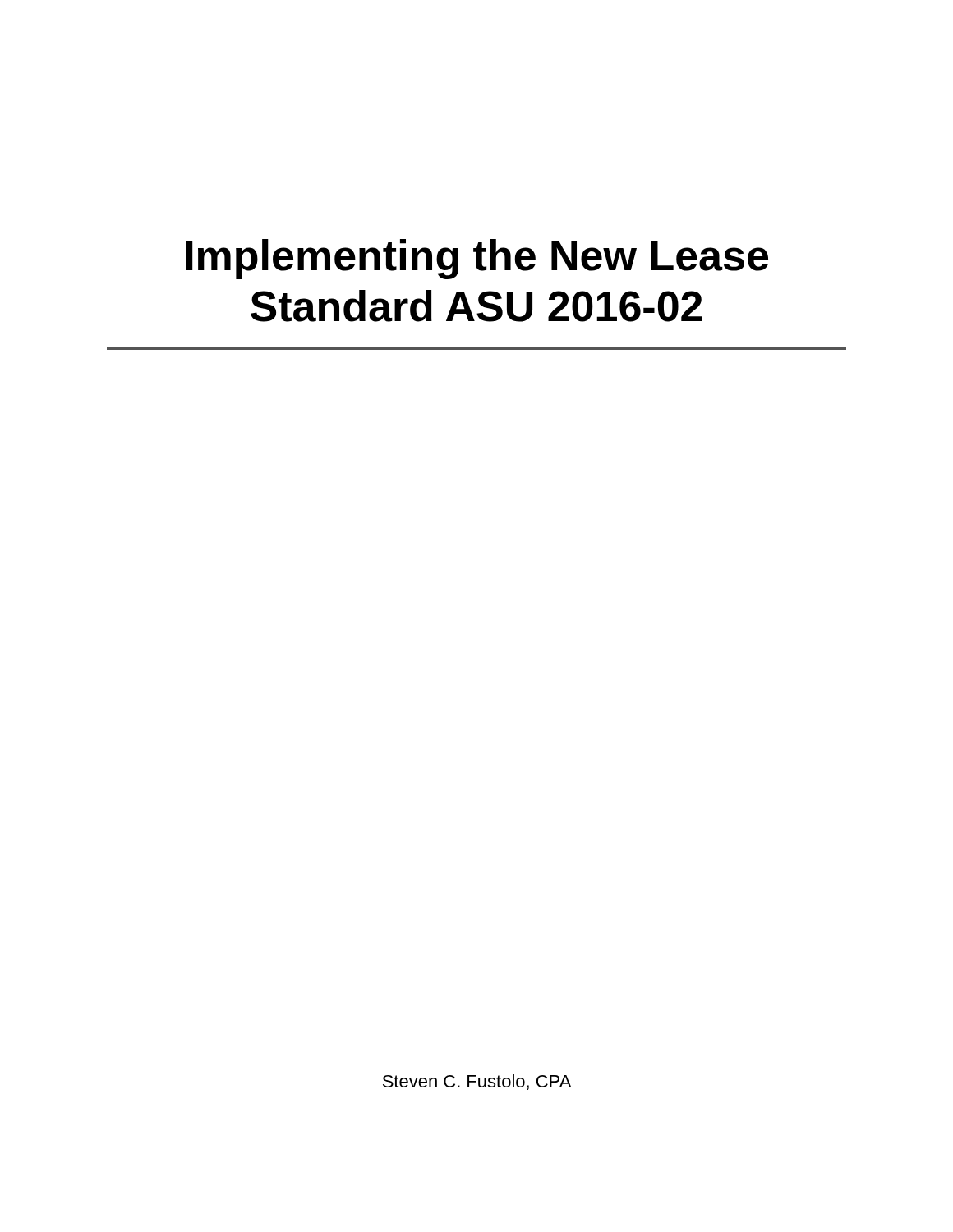Locate the title with the text "Implementing the New LeaseStandard"

(x=476, y=290)
